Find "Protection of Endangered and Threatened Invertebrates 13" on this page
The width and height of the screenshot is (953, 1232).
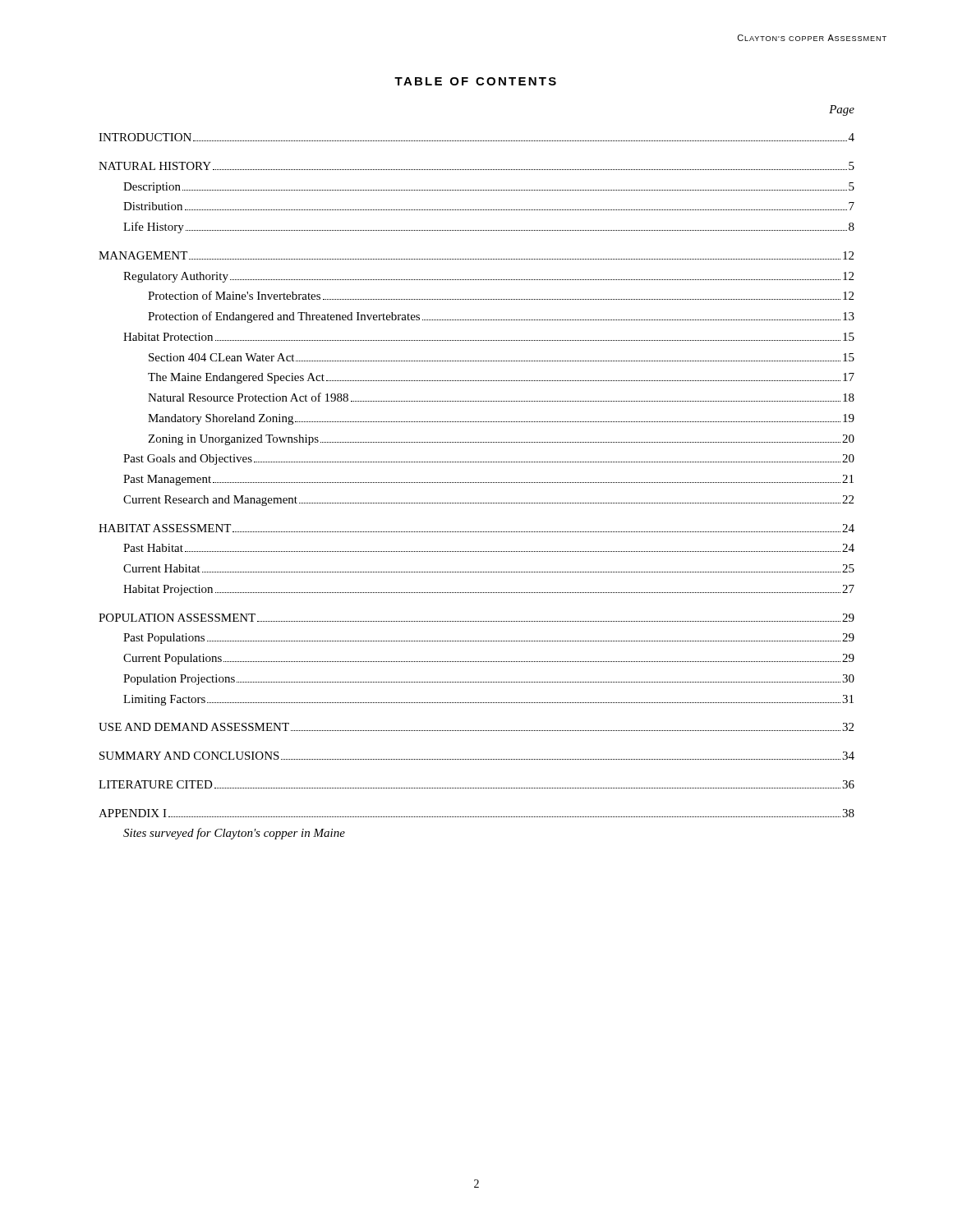[501, 317]
